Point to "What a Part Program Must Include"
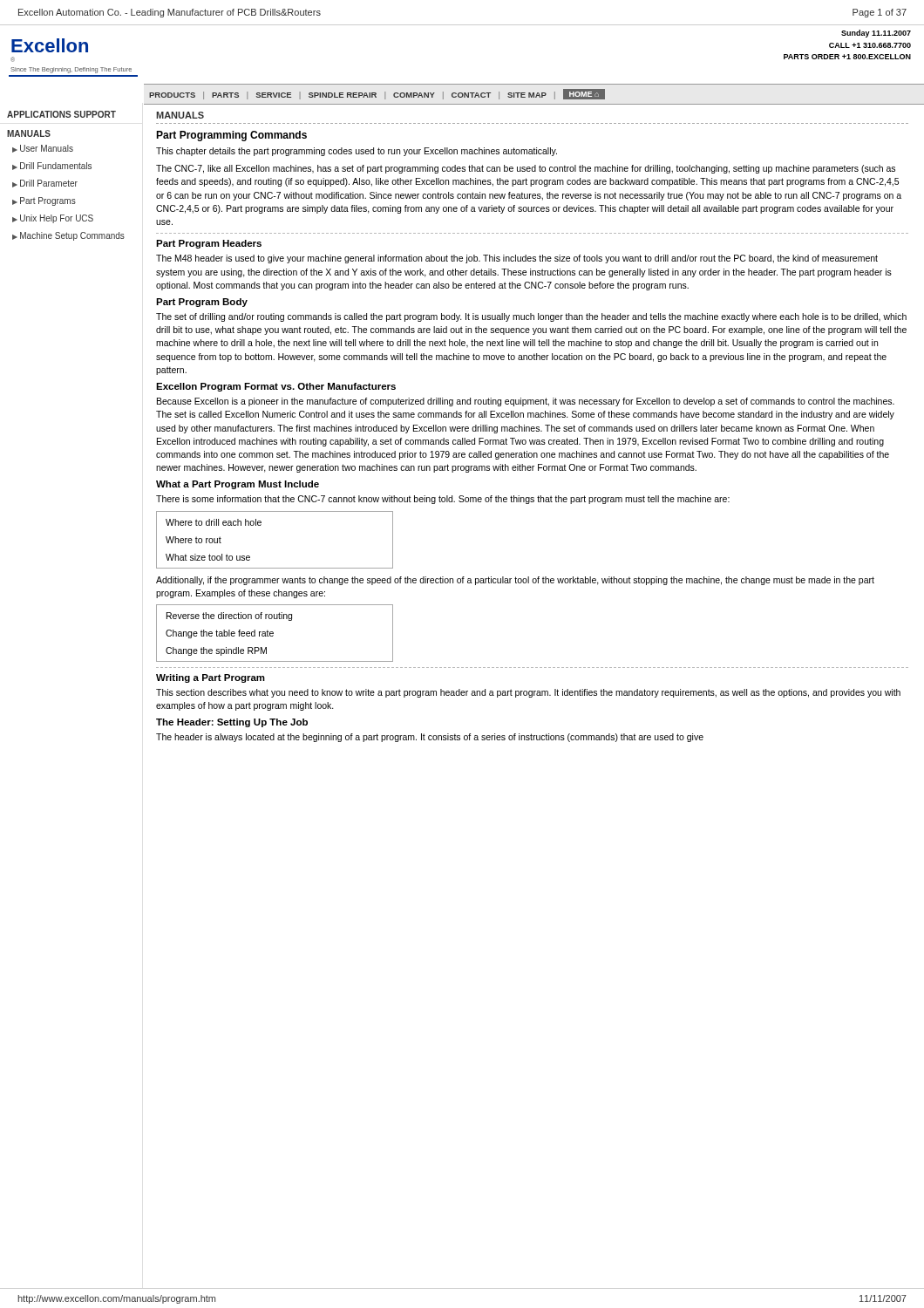This screenshot has height=1308, width=924. pyautogui.click(x=238, y=484)
